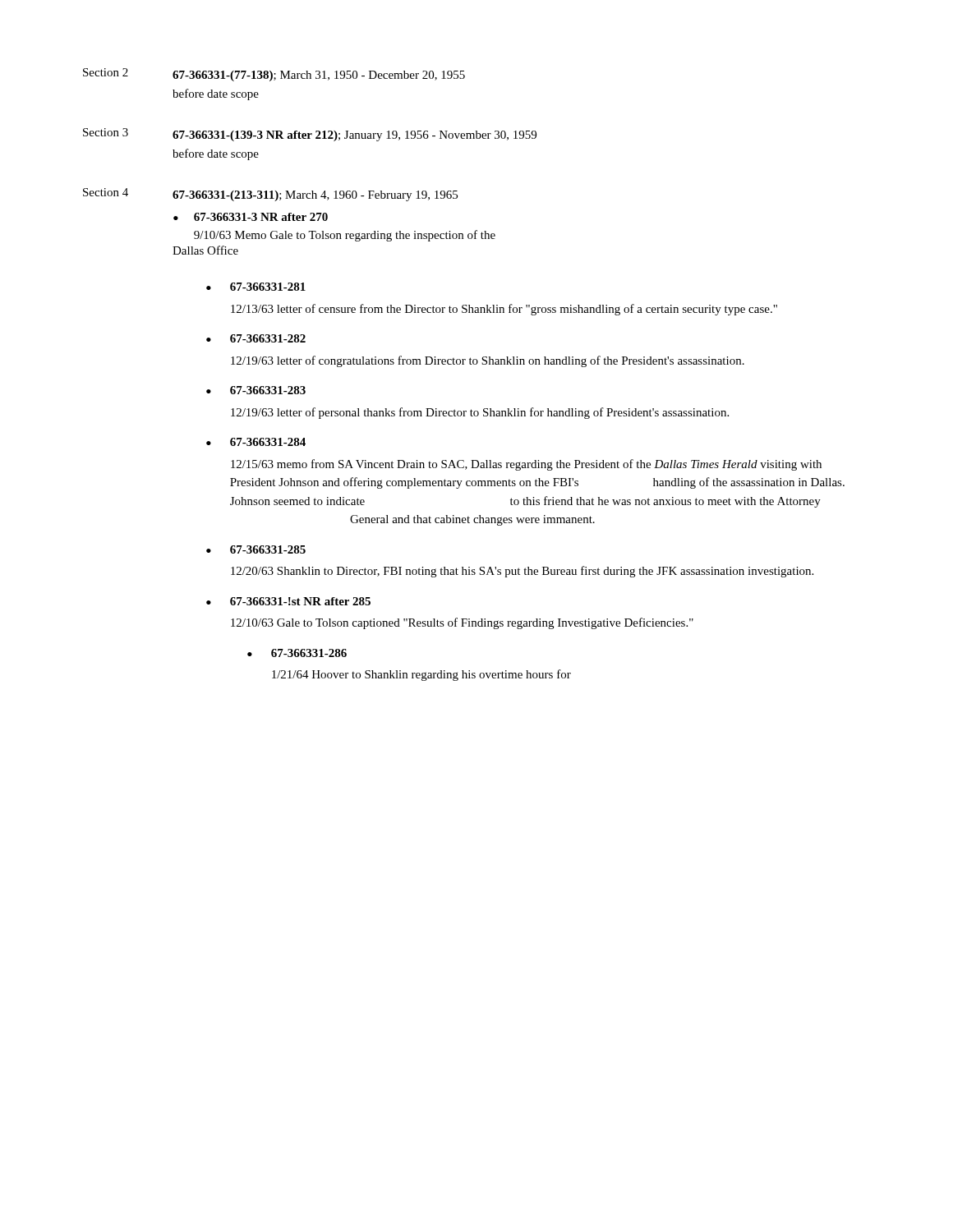The width and height of the screenshot is (953, 1232).
Task: Locate the list item containing "Section 4 67-366331-(213-311);"
Action: click(270, 195)
